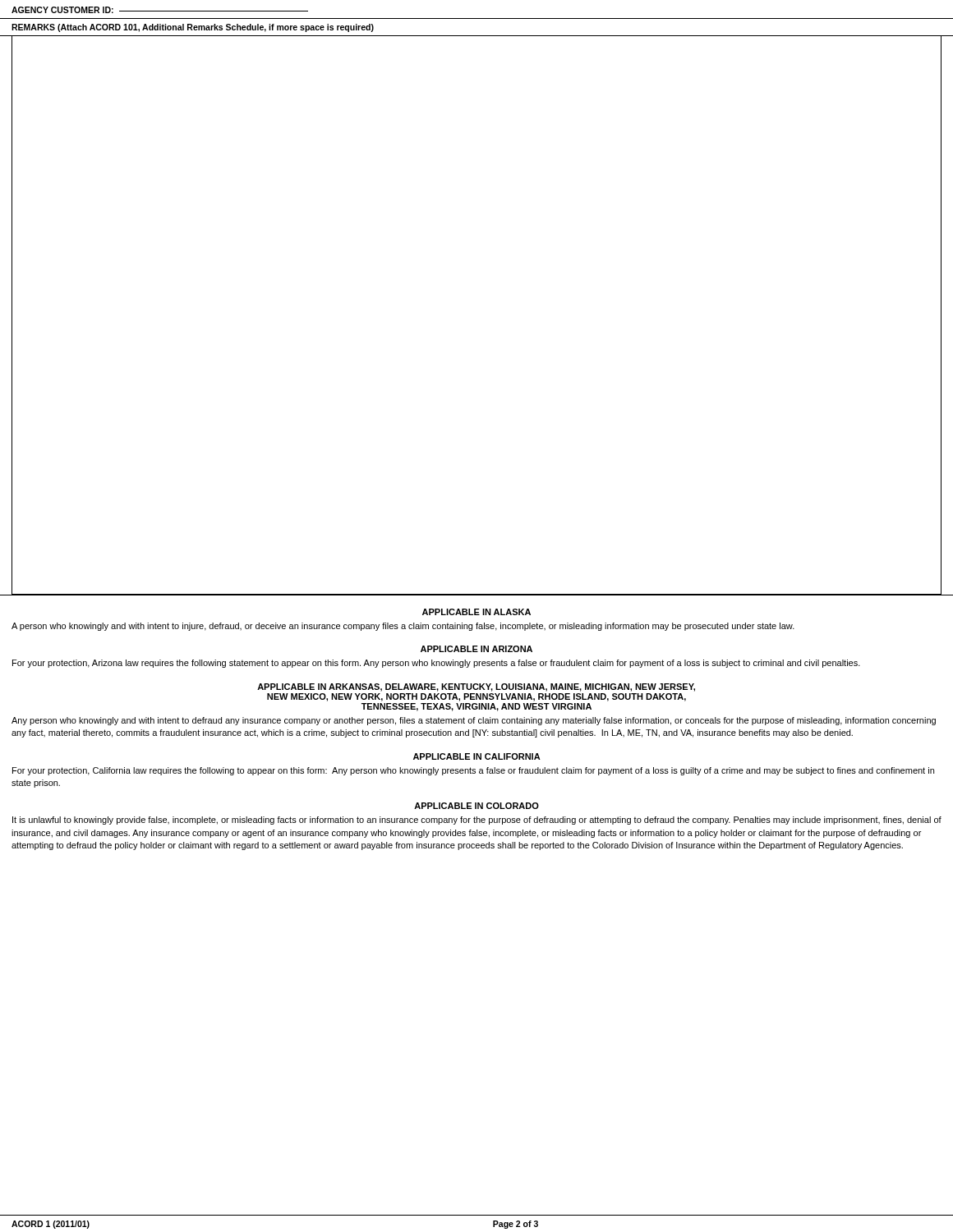This screenshot has width=953, height=1232.
Task: Find the passage starting "Any person who knowingly and with intent"
Action: 474,726
